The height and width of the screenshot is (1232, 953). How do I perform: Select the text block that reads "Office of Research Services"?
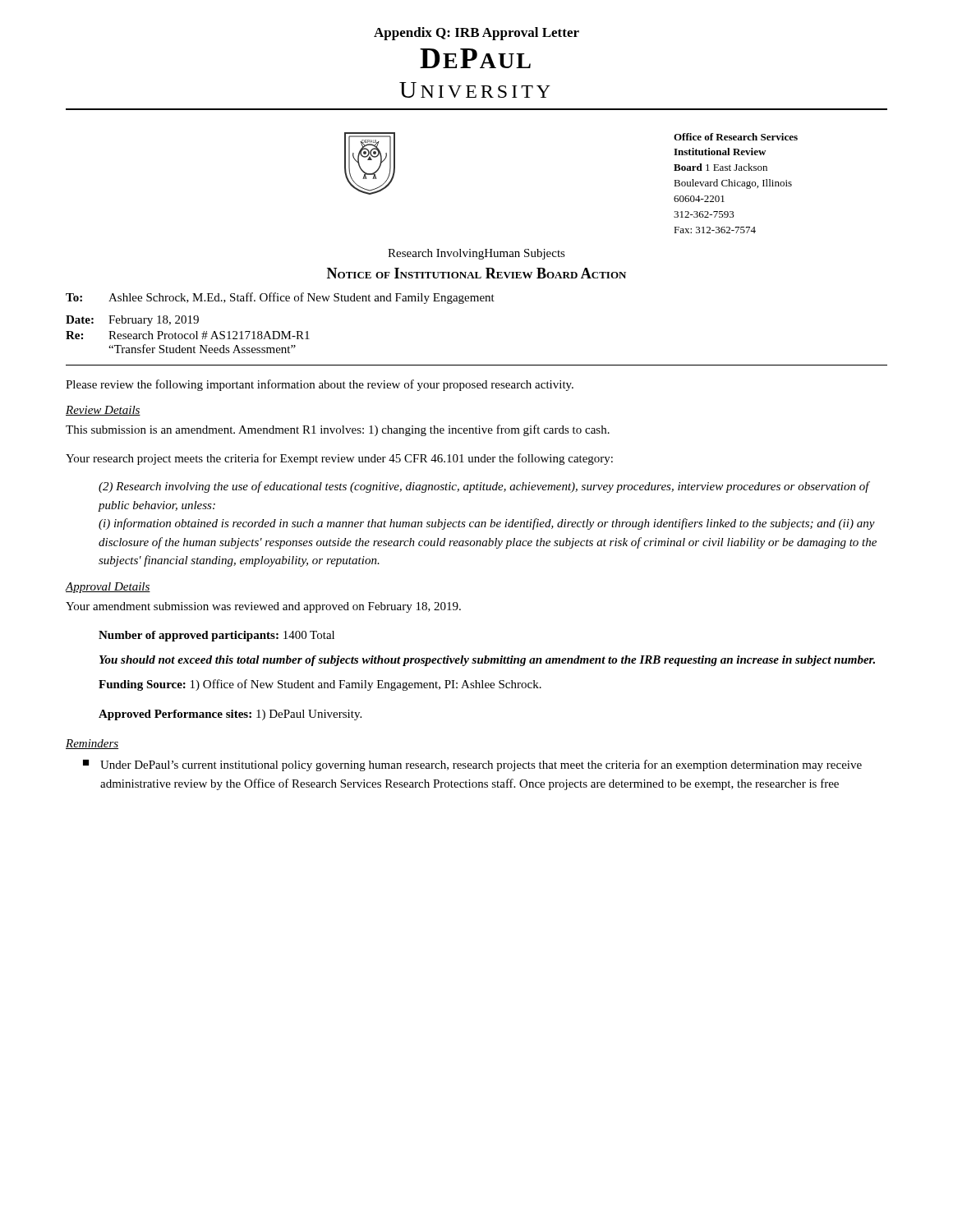[x=736, y=183]
